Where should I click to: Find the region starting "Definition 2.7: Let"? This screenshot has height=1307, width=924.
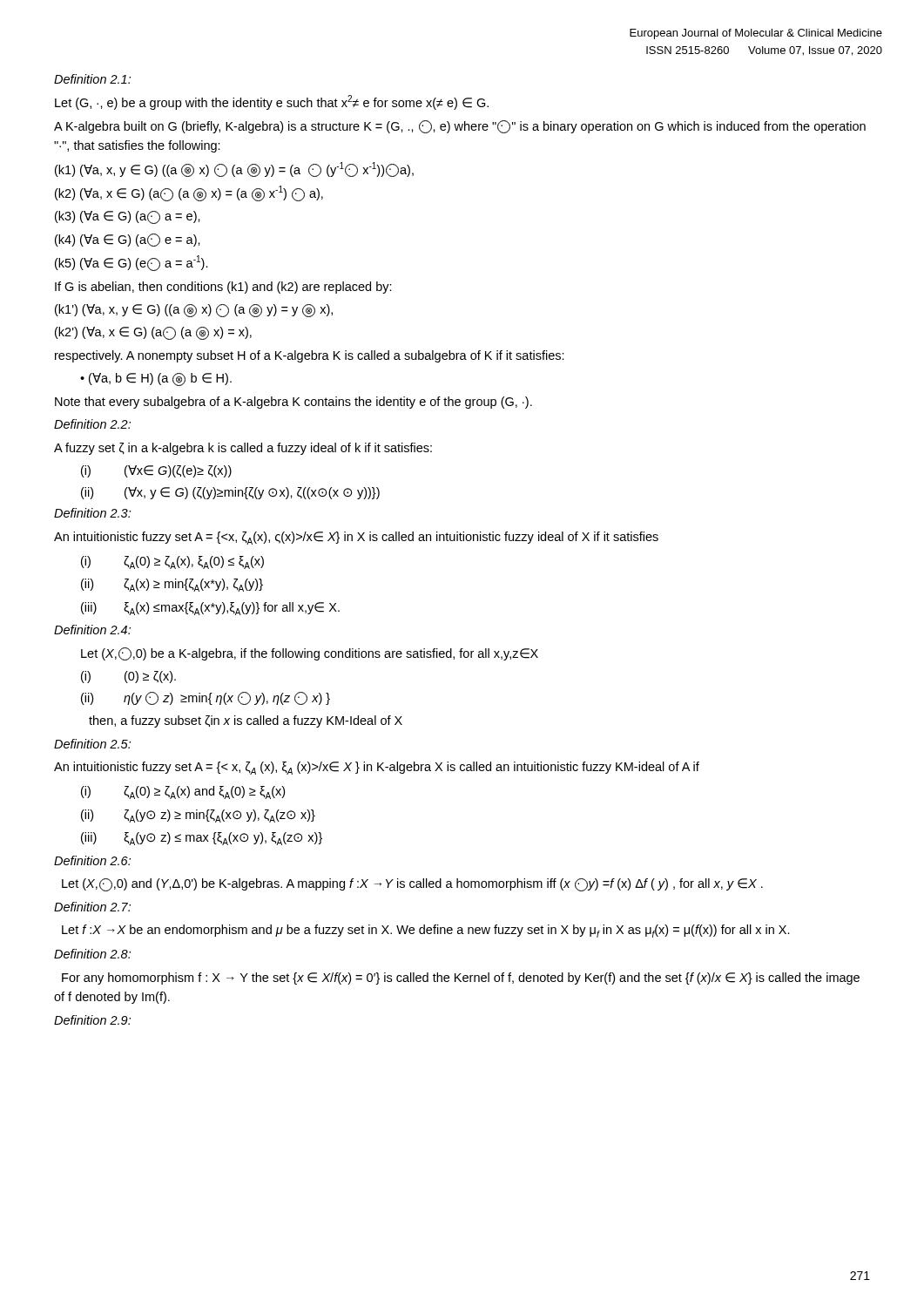pos(462,919)
